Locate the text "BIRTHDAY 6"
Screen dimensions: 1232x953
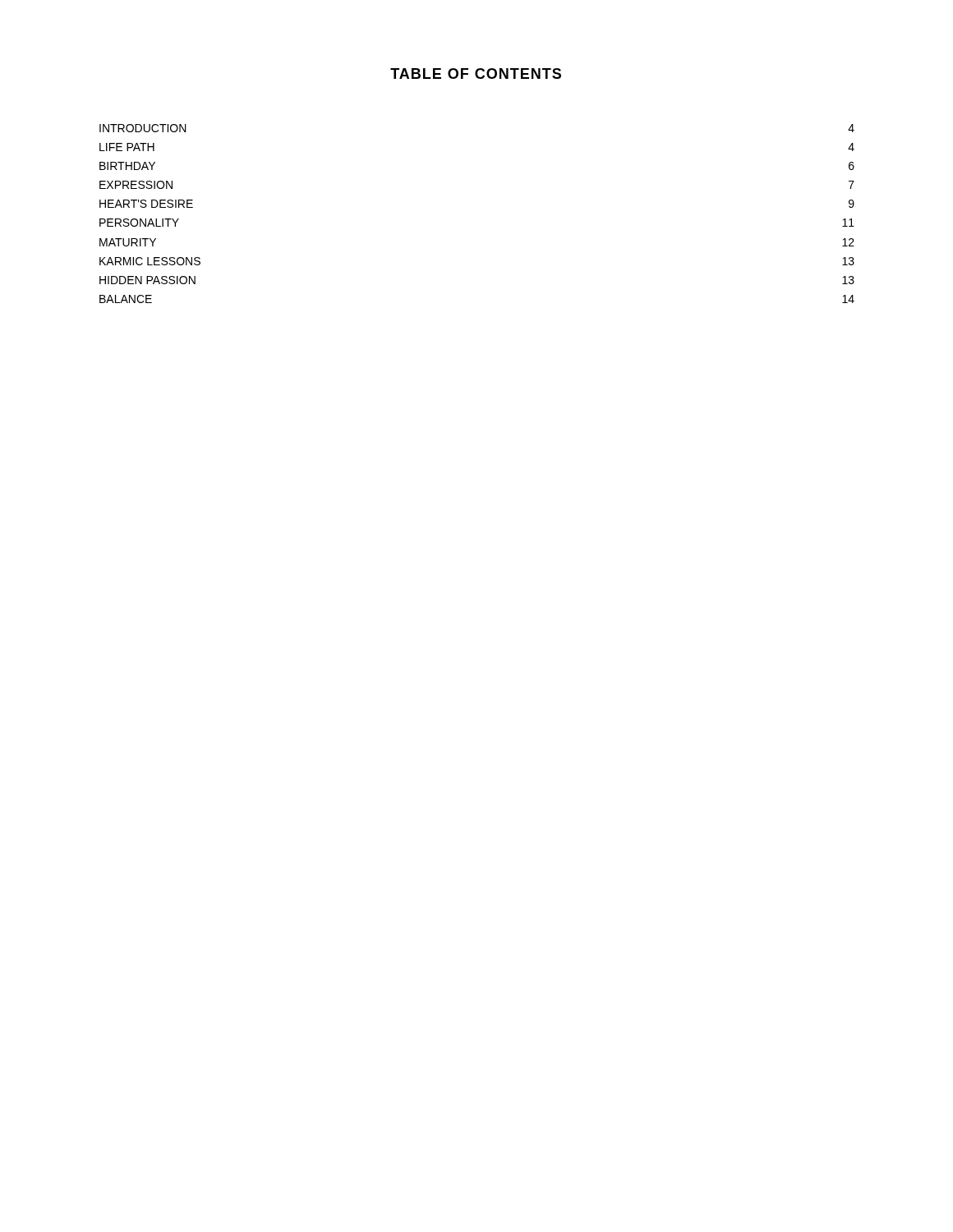click(x=129, y=165)
